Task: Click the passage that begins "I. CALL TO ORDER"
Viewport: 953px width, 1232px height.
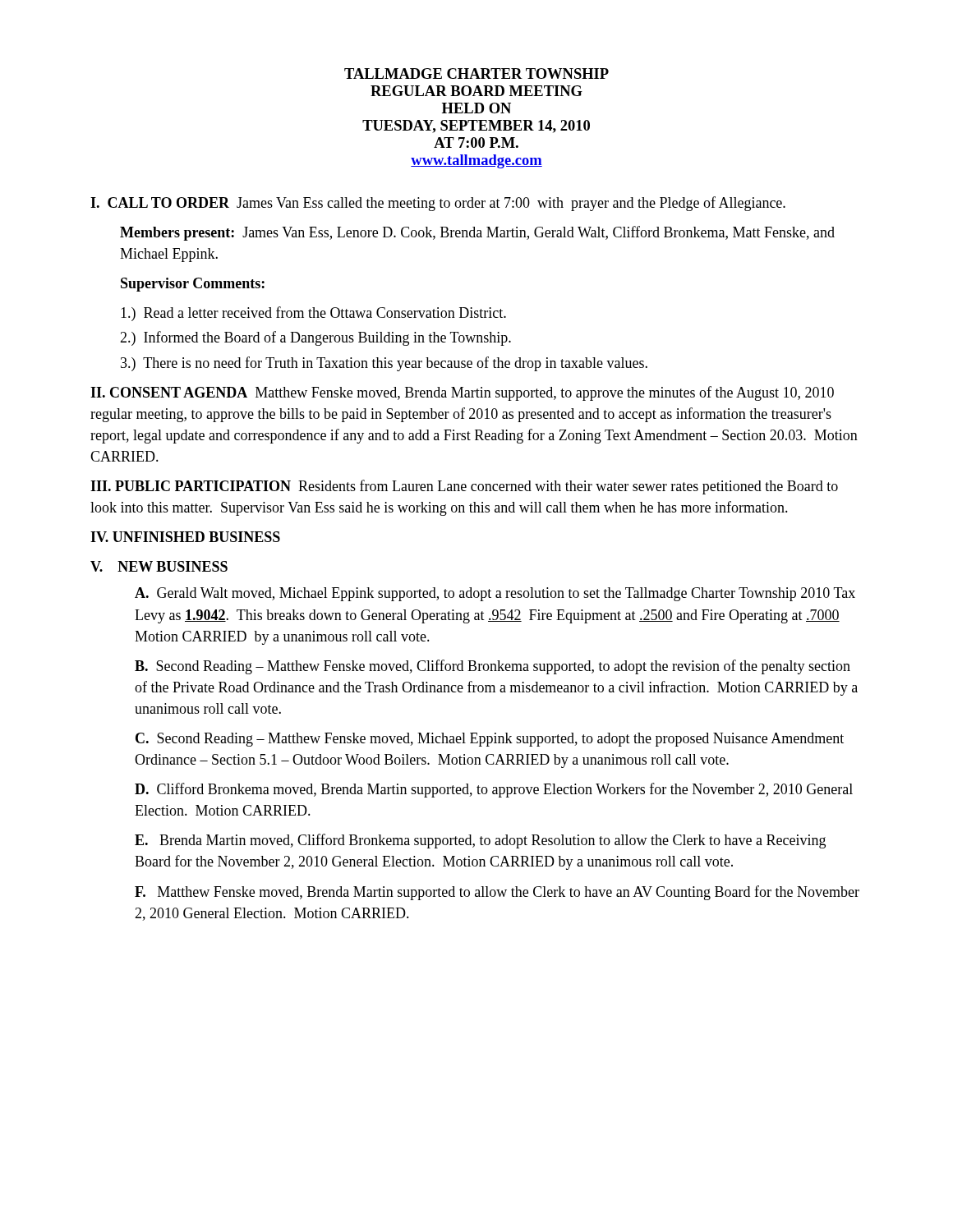Action: (x=438, y=203)
